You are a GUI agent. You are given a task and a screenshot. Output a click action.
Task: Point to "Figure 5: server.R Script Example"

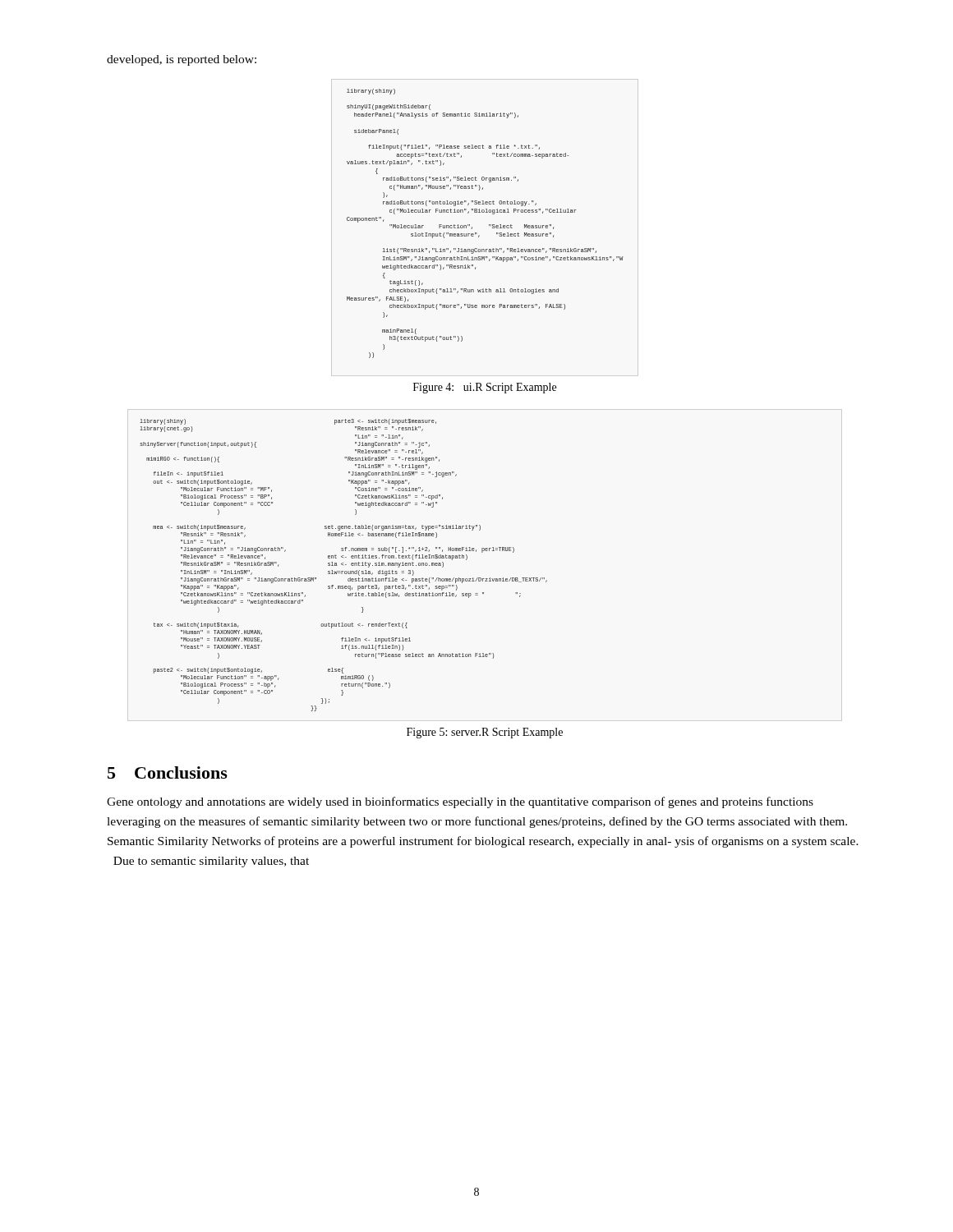point(485,732)
